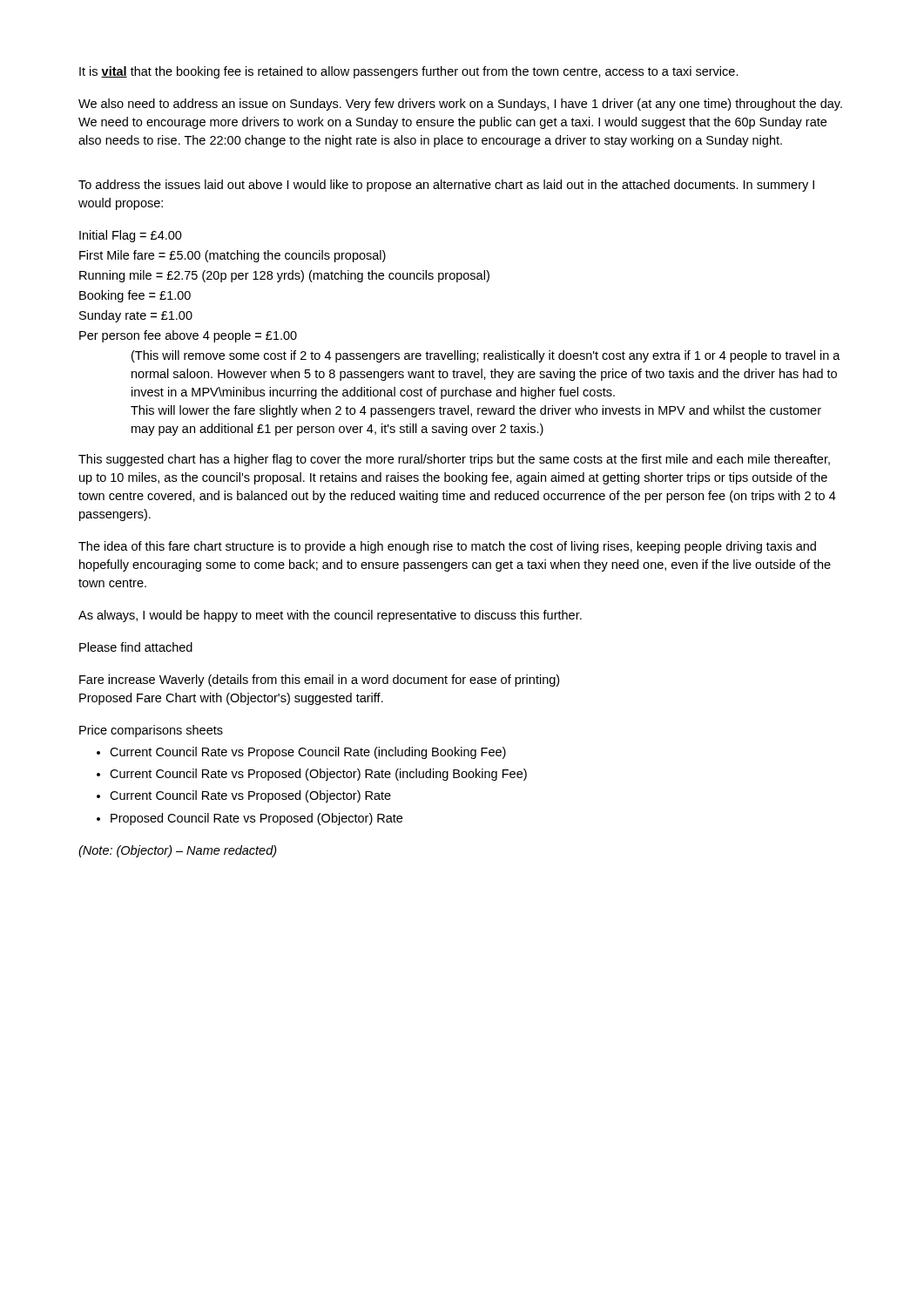Locate the element starting "Booking fee = £1.00"
The height and width of the screenshot is (1307, 924).
point(135,296)
